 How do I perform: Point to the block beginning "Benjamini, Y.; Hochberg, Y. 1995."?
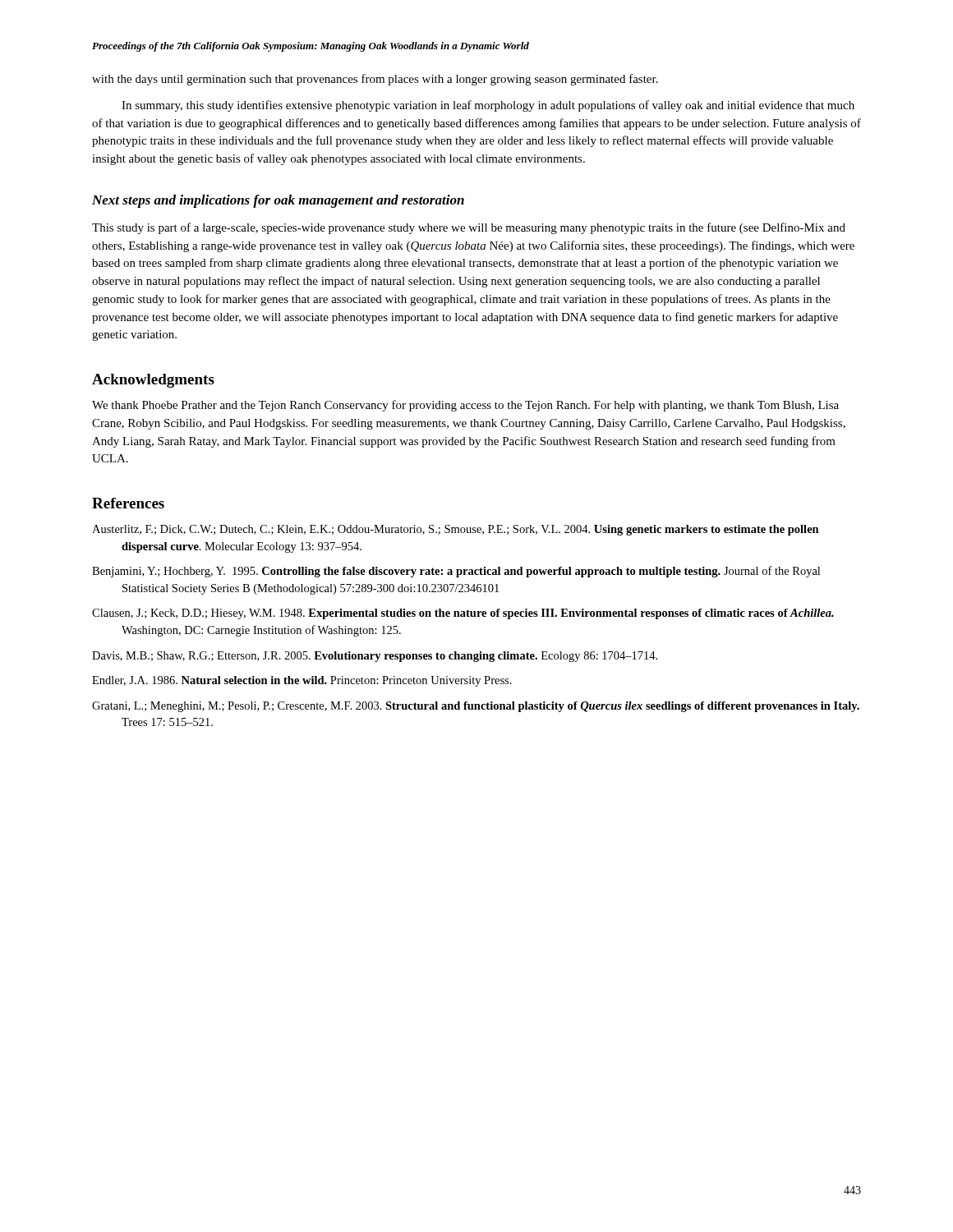click(456, 580)
